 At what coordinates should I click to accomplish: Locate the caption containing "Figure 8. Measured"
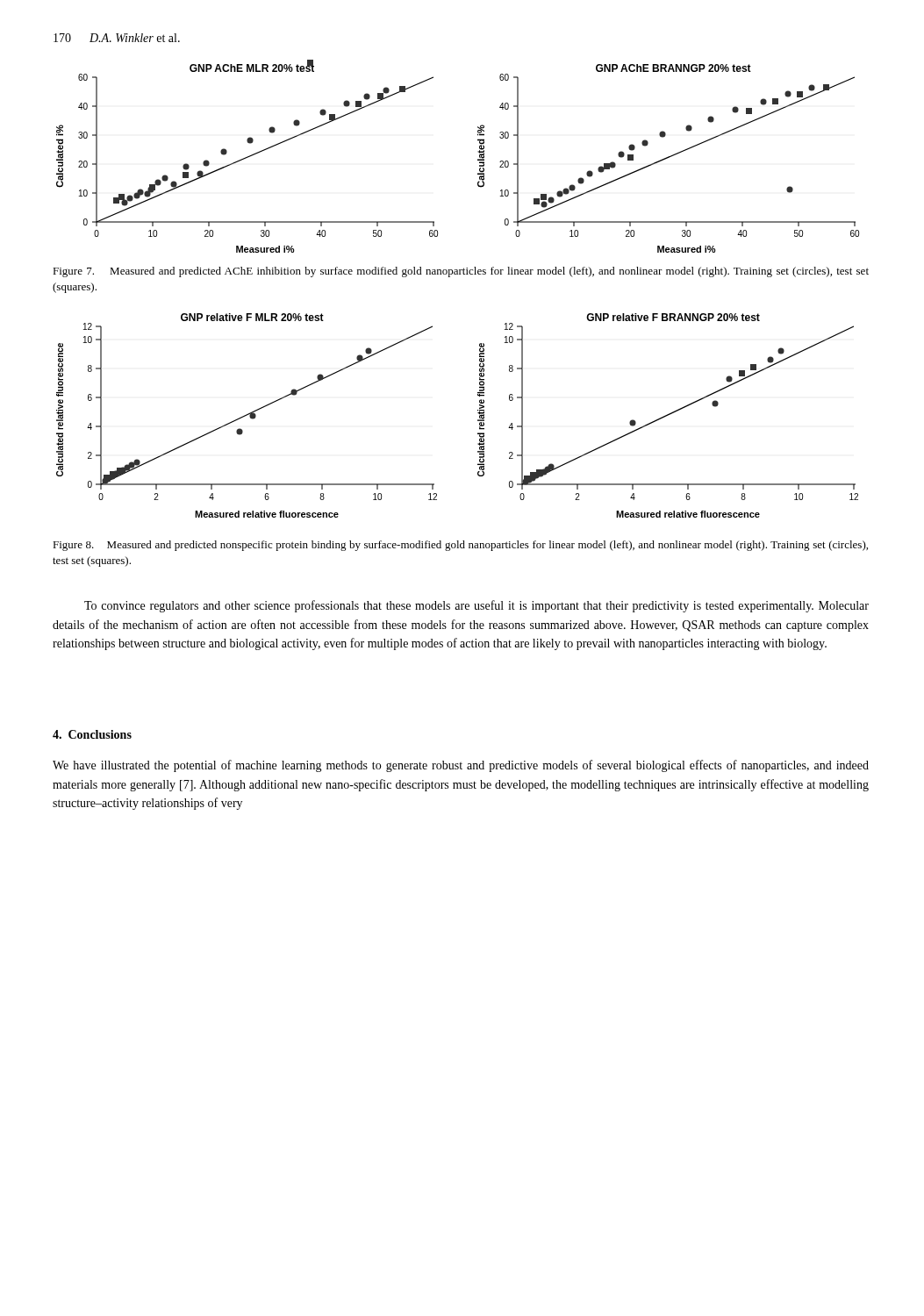[x=461, y=552]
